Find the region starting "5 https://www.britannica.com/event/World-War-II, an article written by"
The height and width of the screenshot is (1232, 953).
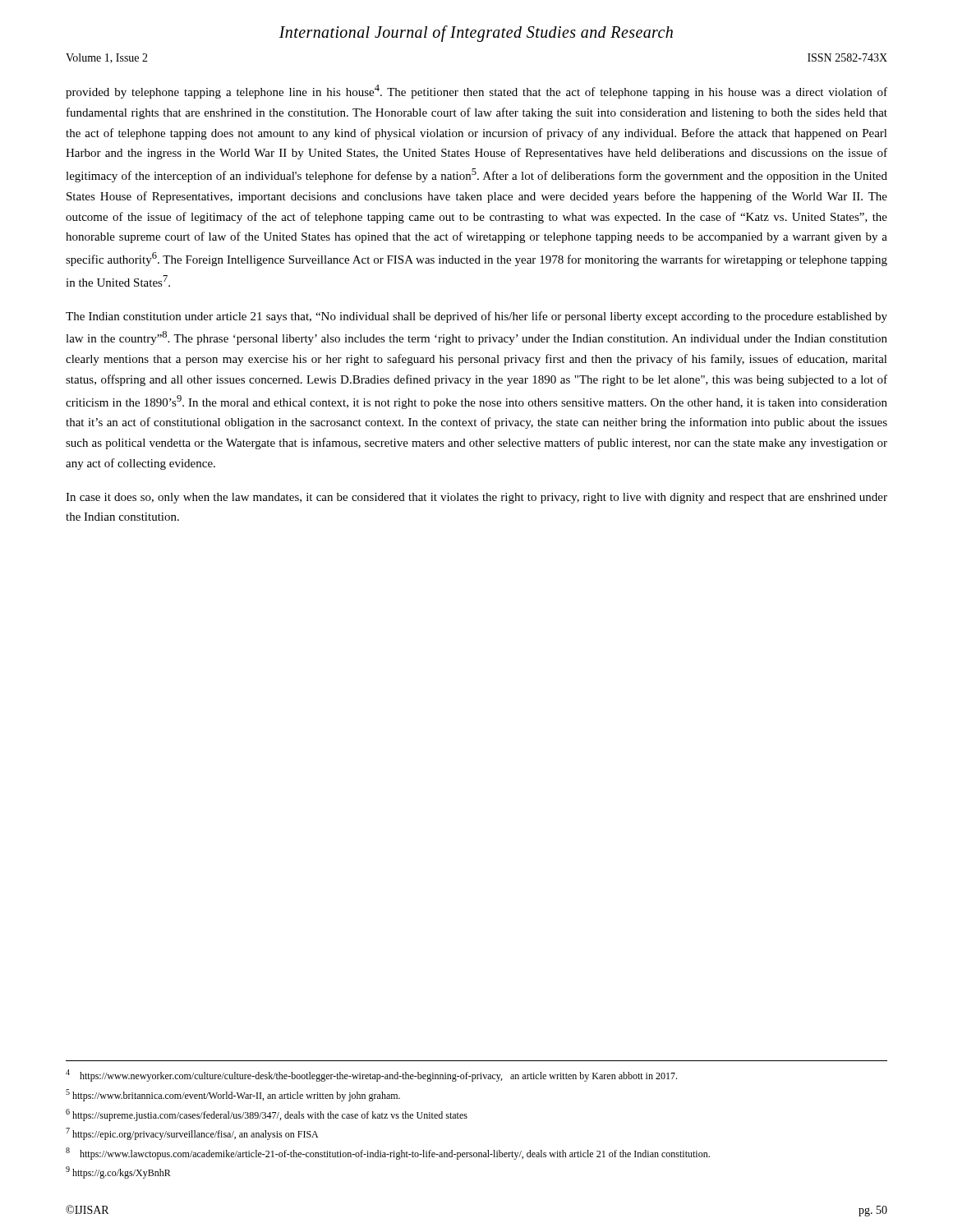(233, 1094)
